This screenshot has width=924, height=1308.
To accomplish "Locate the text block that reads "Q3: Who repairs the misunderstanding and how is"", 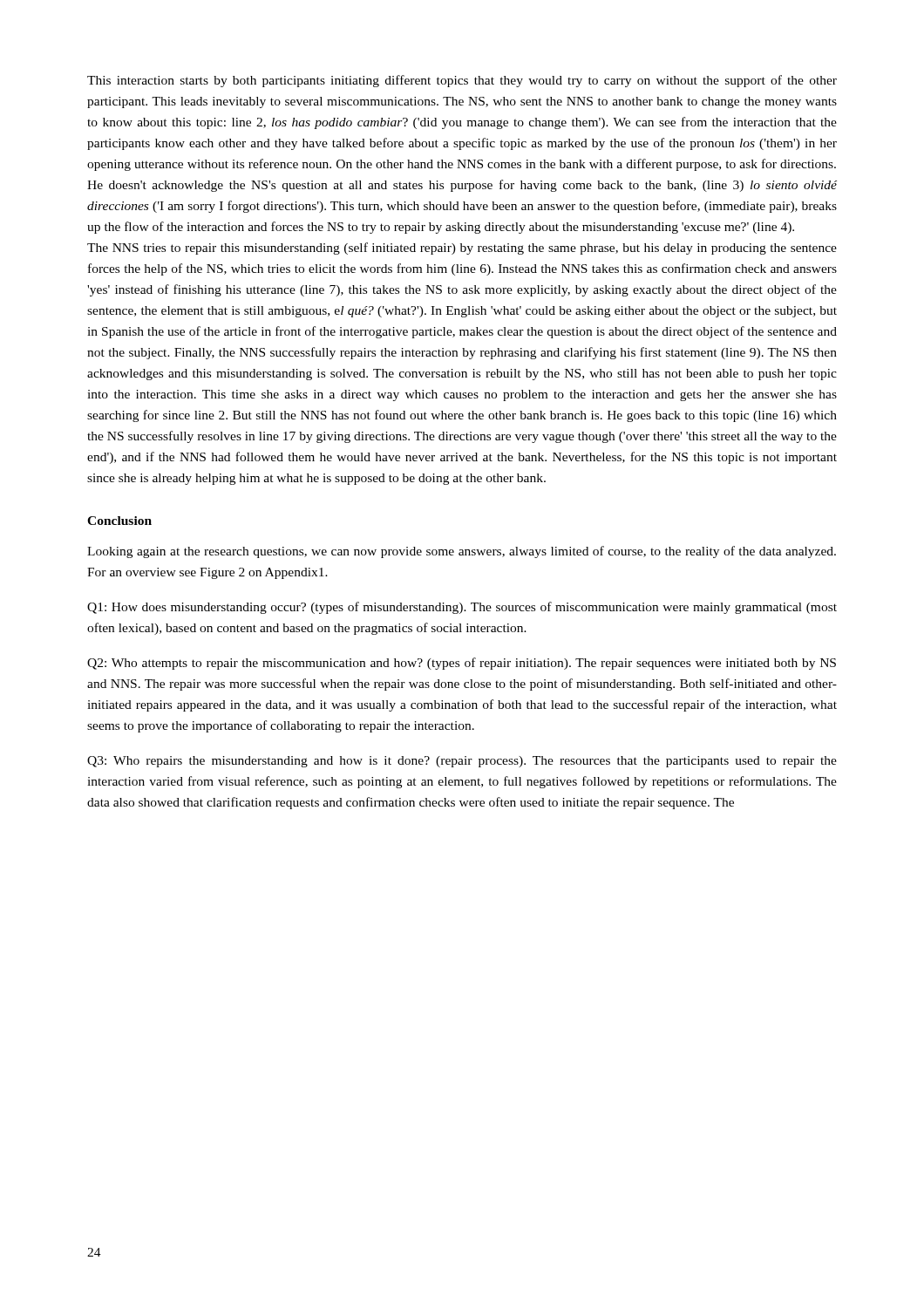I will 462,782.
